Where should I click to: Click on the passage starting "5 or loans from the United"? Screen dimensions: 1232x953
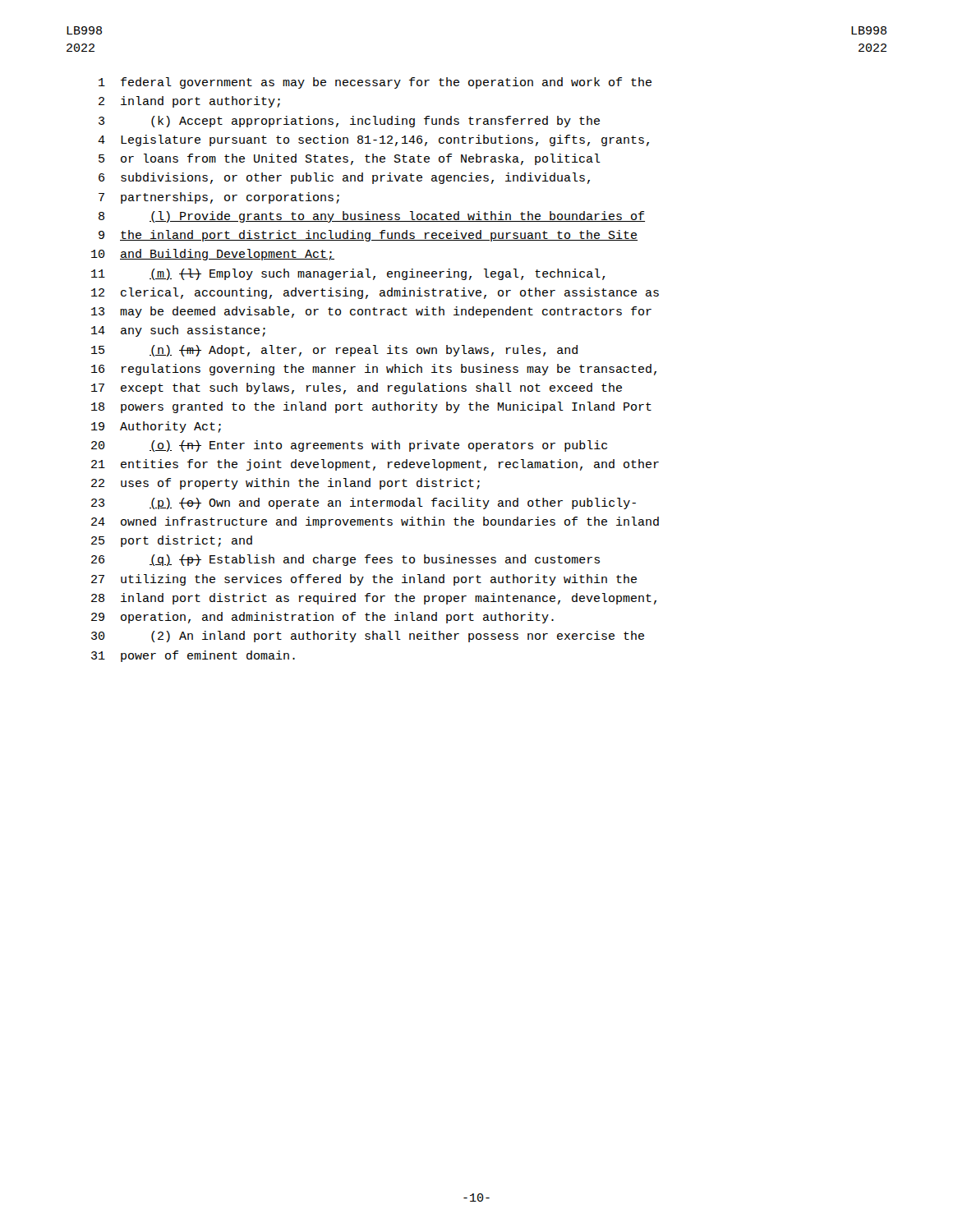[476, 160]
